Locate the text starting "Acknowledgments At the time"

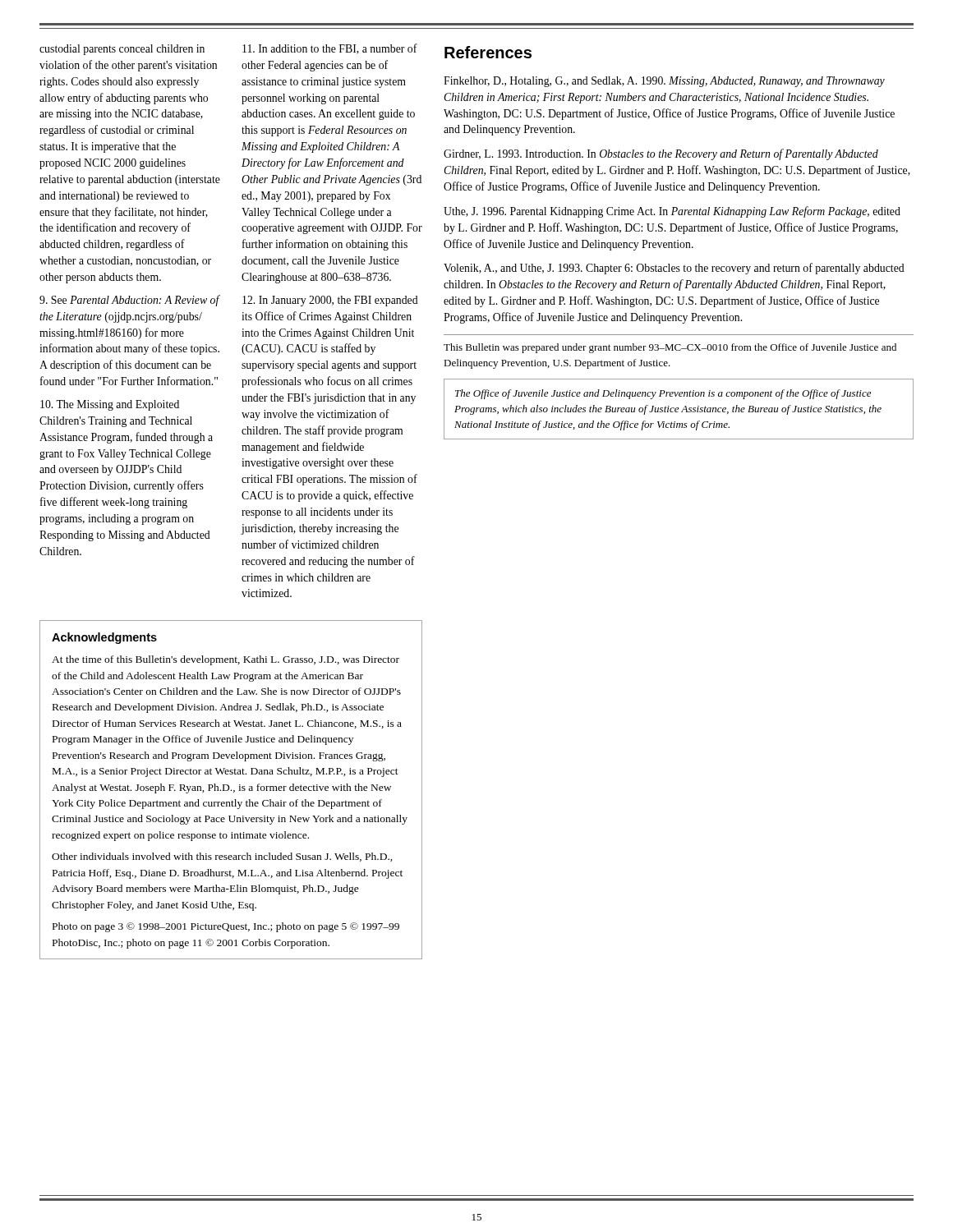231,790
